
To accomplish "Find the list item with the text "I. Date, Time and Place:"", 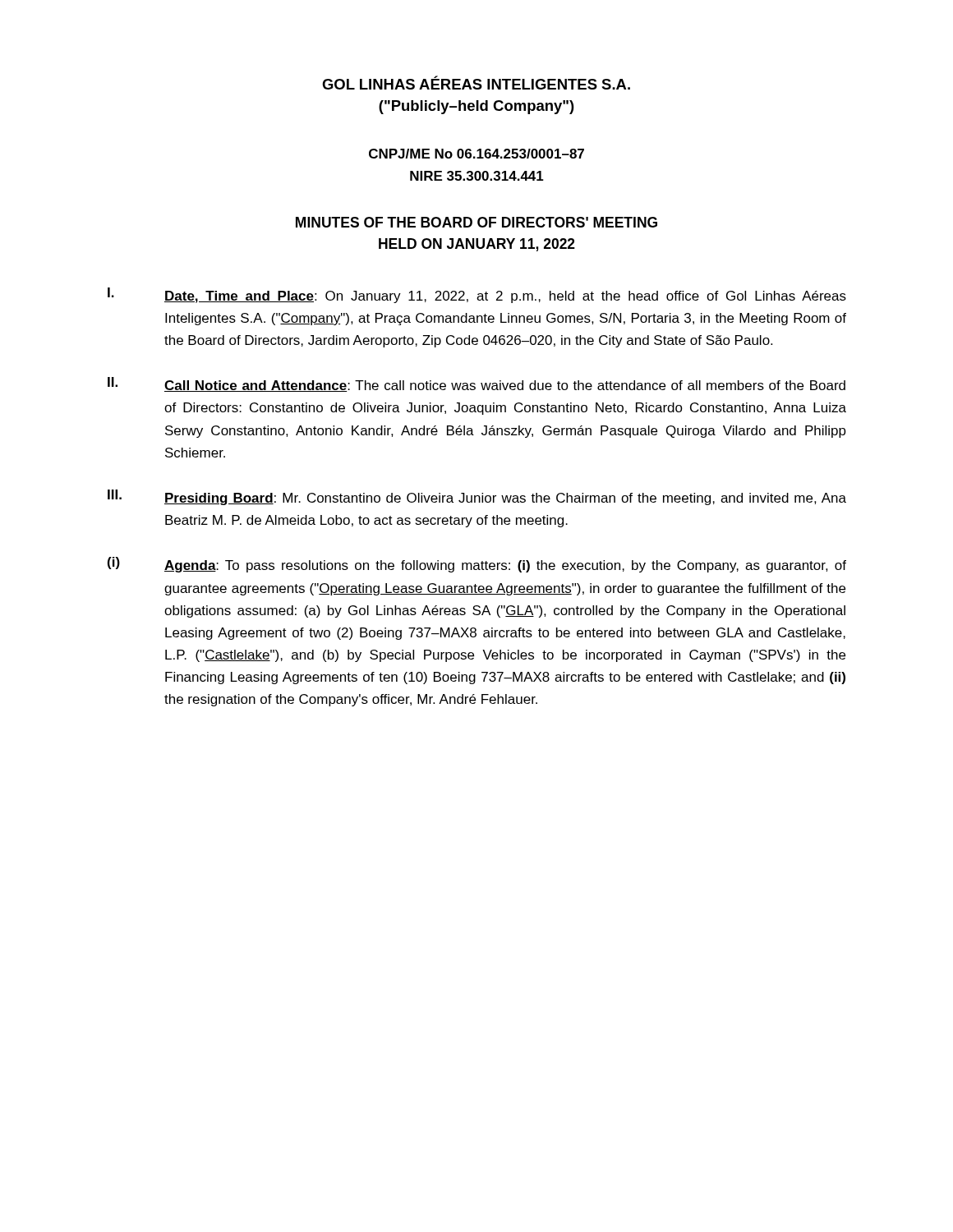I will (476, 318).
